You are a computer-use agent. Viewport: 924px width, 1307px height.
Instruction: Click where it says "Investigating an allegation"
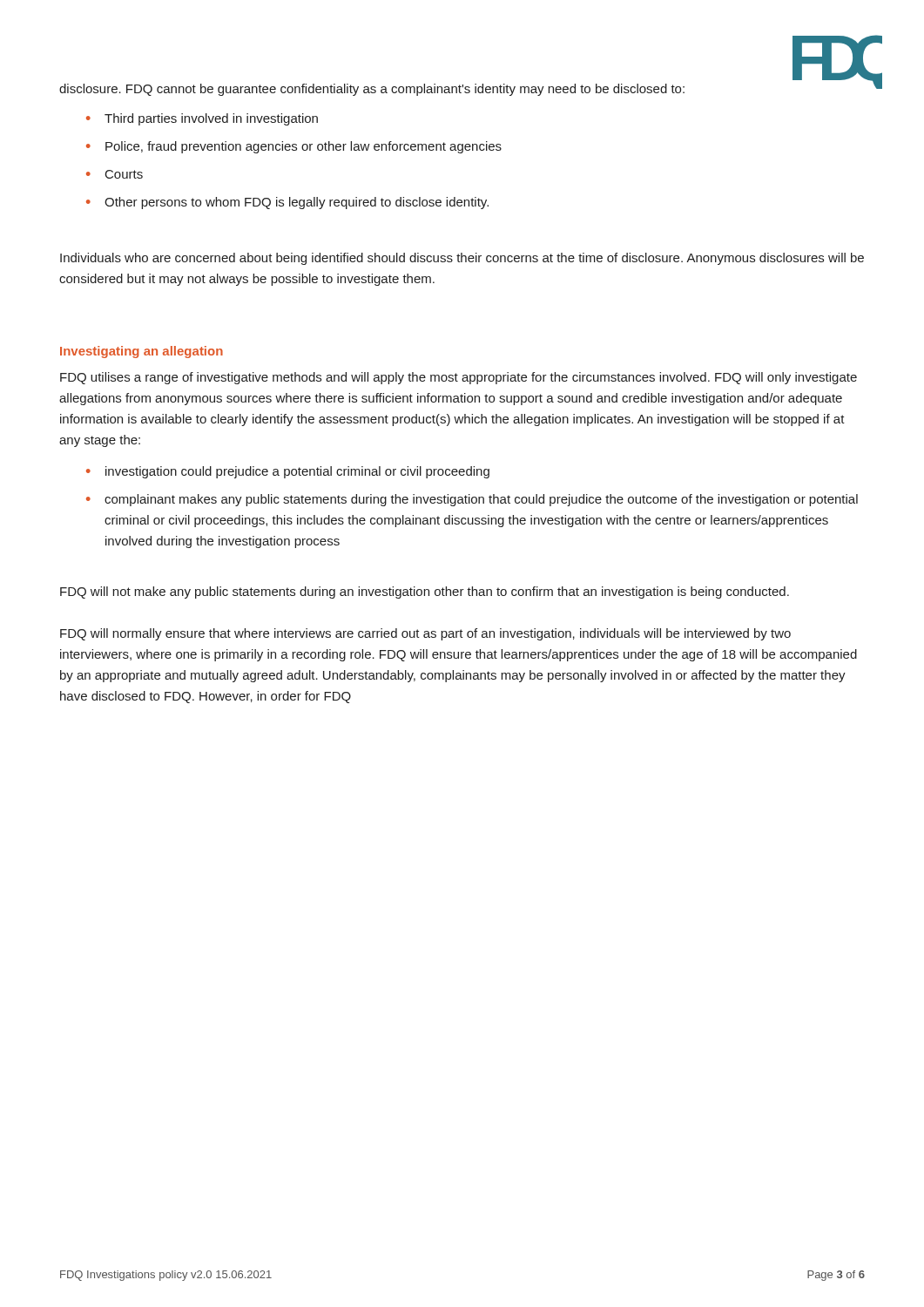(x=141, y=351)
